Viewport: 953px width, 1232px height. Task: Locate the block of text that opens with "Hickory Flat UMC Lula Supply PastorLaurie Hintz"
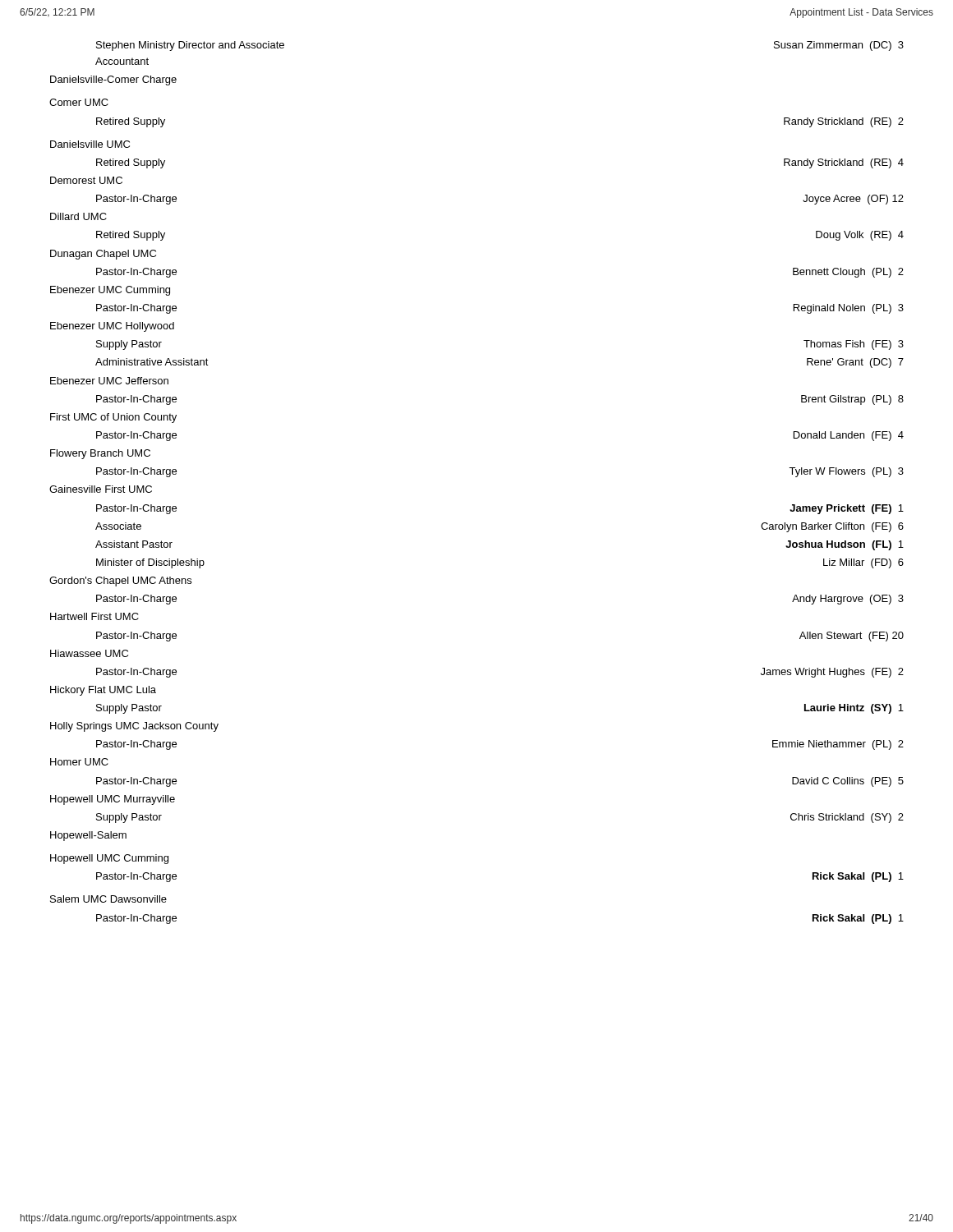pos(103,691)
